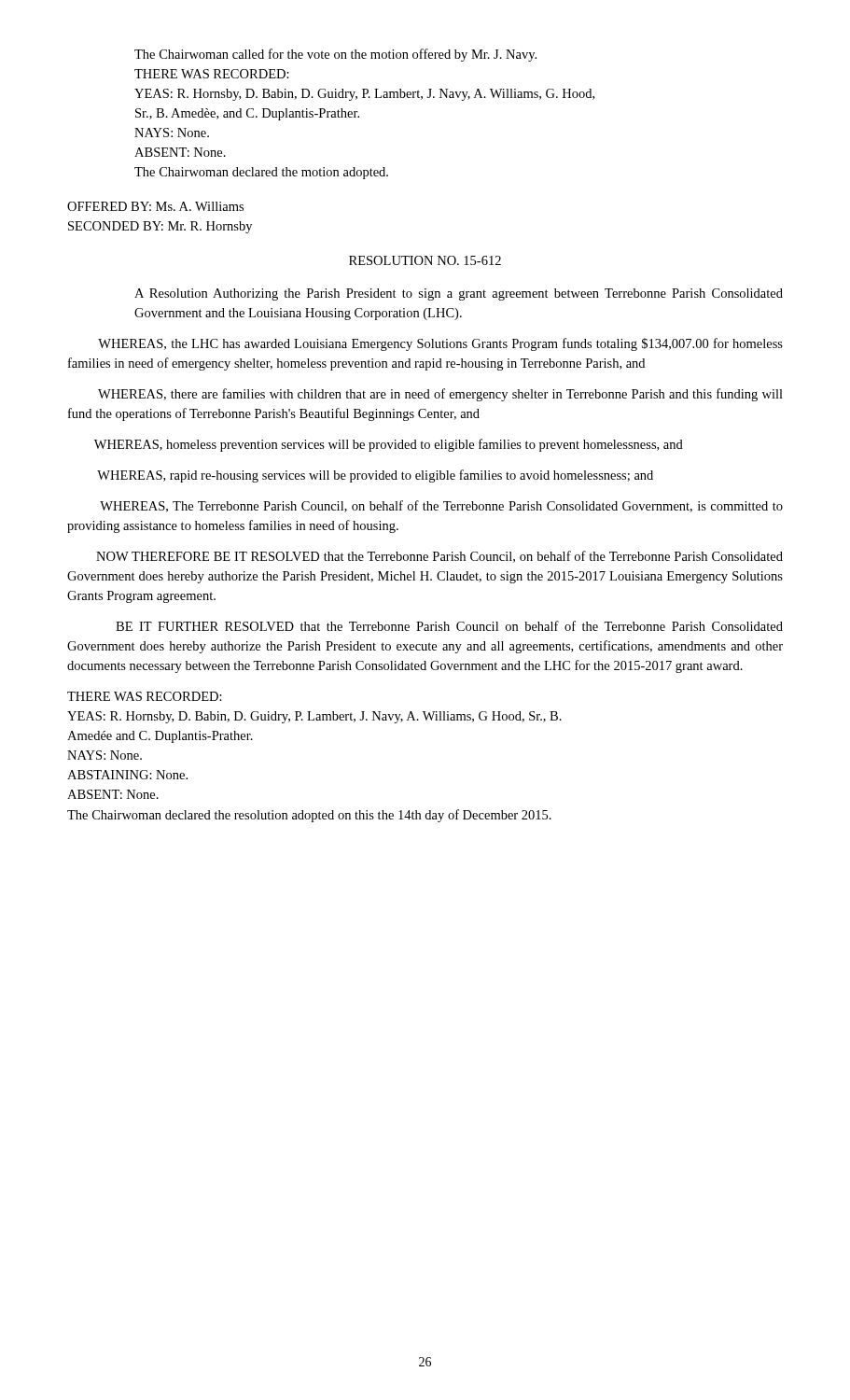Viewport: 850px width, 1400px height.
Task: Locate the text starting "NOW THEREFORE BE"
Action: click(425, 576)
